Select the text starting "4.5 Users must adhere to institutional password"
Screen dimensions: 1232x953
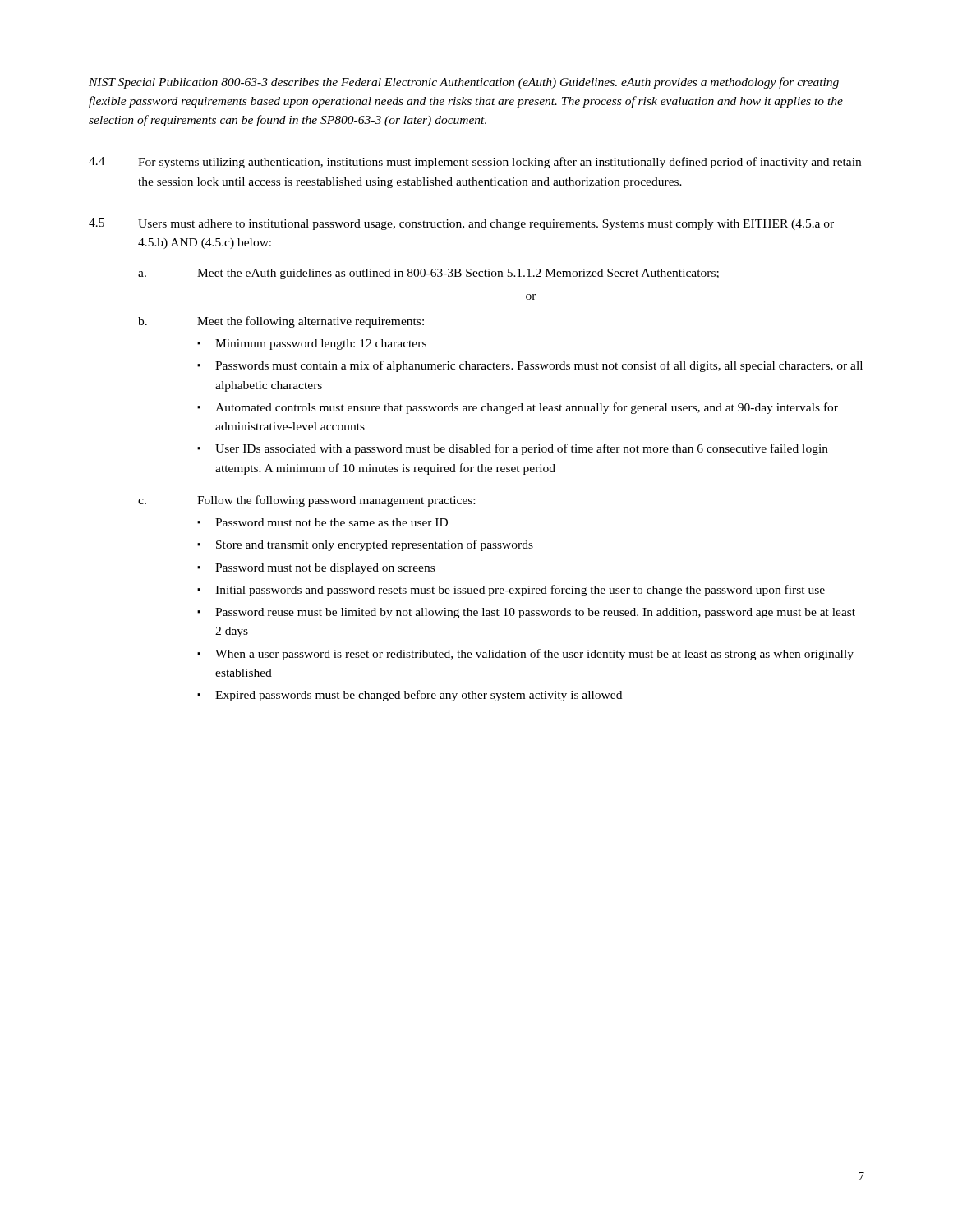[x=476, y=462]
